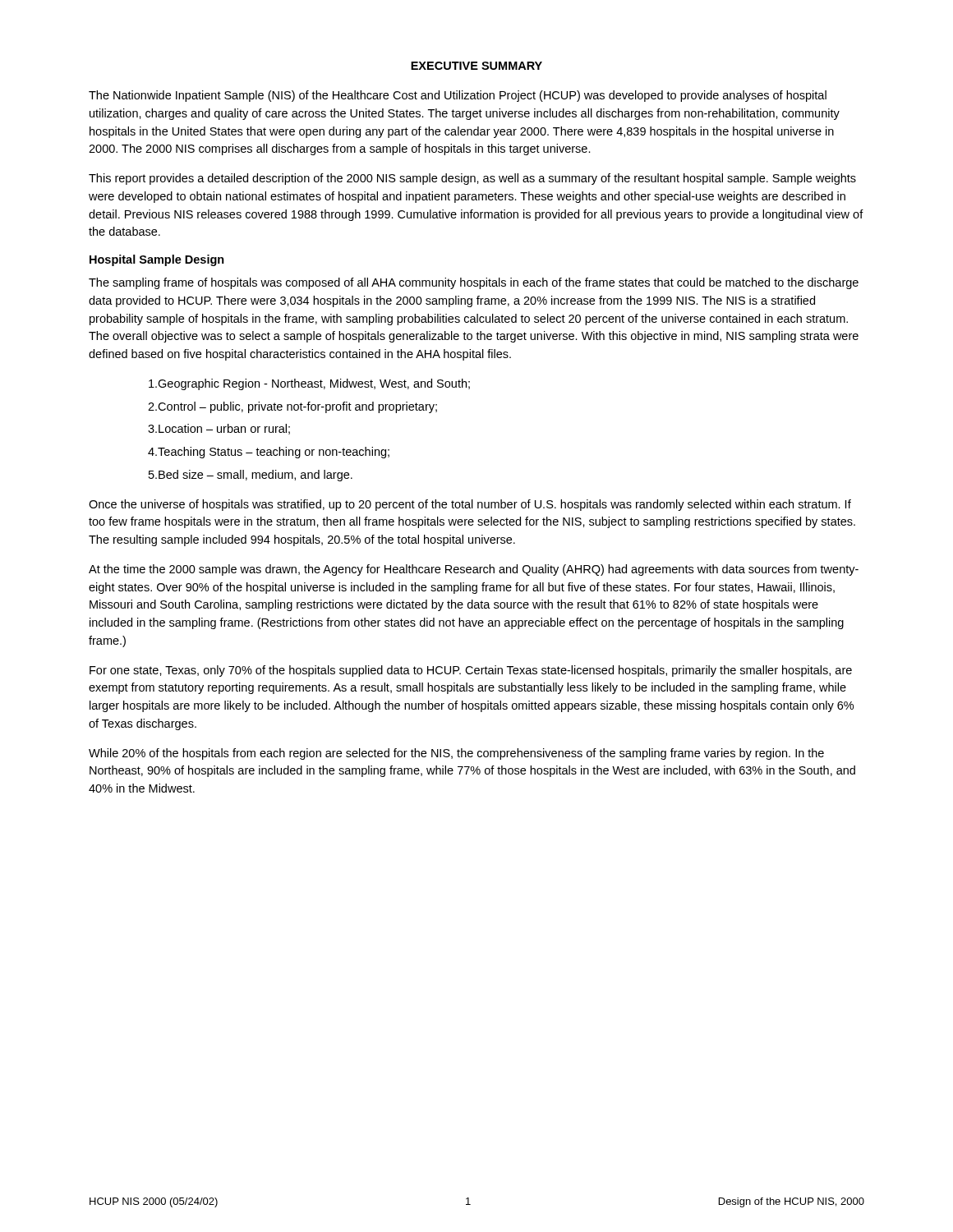Find the block on this page that starts "For one state, Texas, only"

click(x=476, y=697)
